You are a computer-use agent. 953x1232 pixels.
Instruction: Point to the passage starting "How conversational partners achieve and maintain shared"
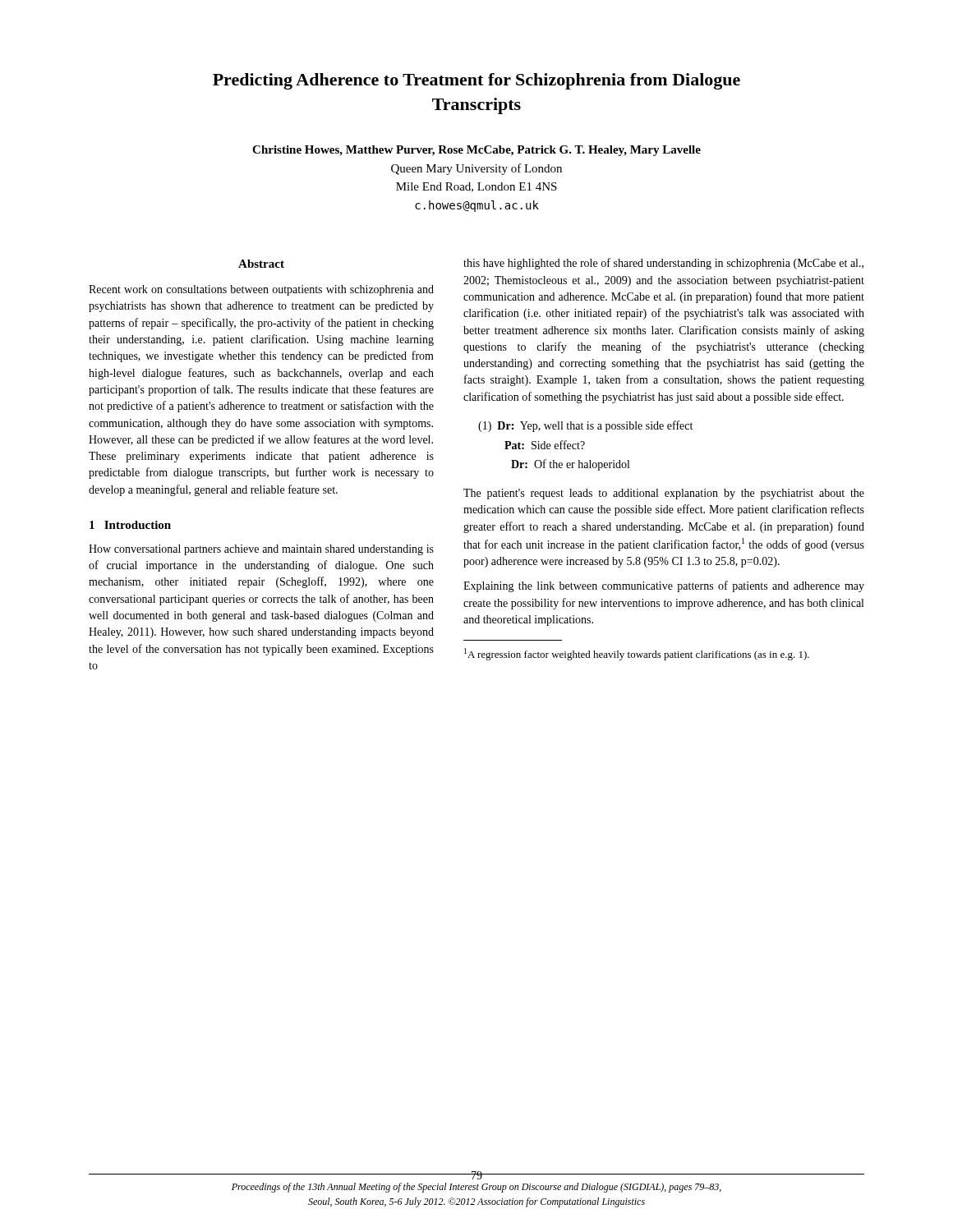tap(261, 607)
